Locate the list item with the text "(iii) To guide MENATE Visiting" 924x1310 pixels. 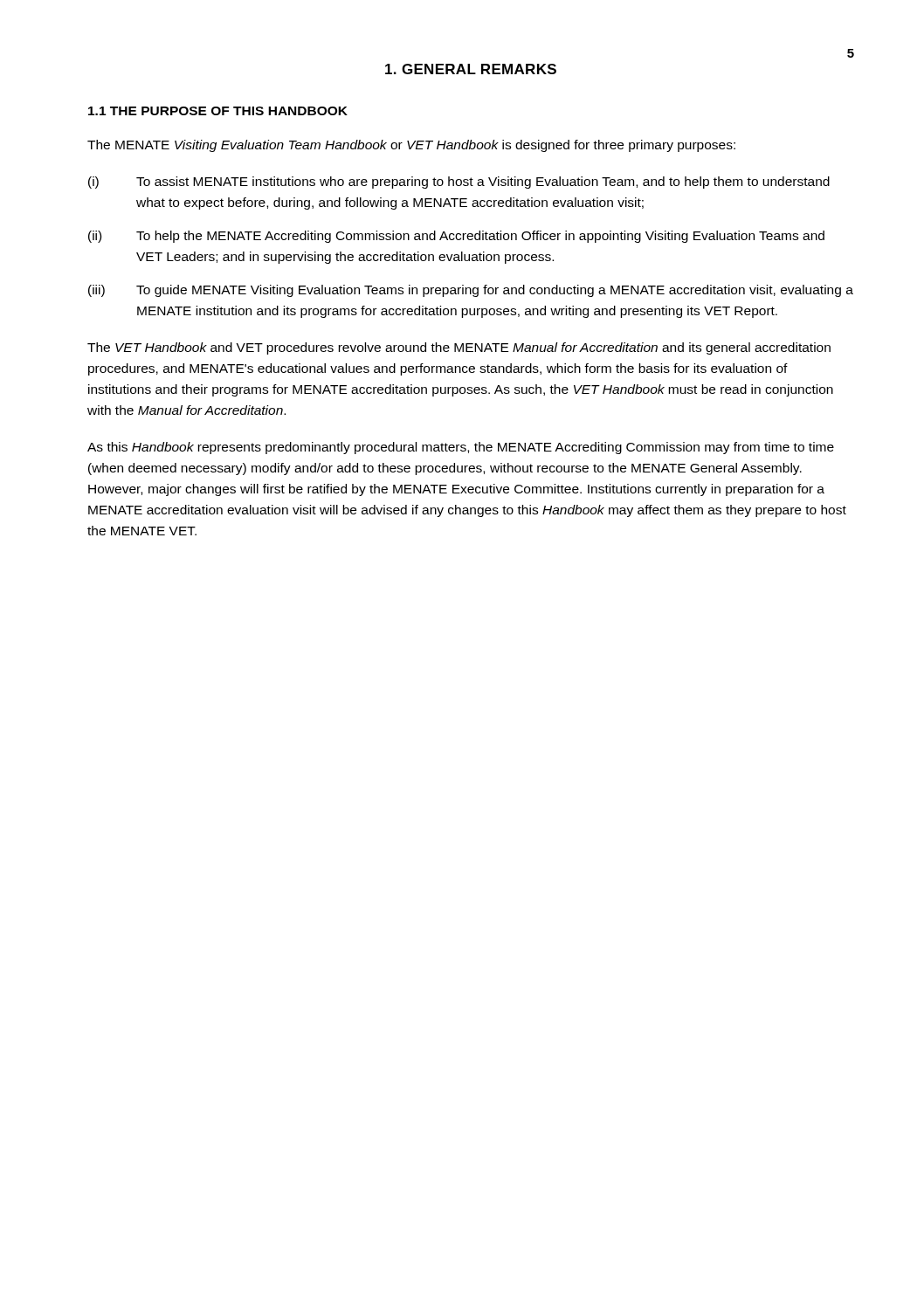pyautogui.click(x=471, y=301)
